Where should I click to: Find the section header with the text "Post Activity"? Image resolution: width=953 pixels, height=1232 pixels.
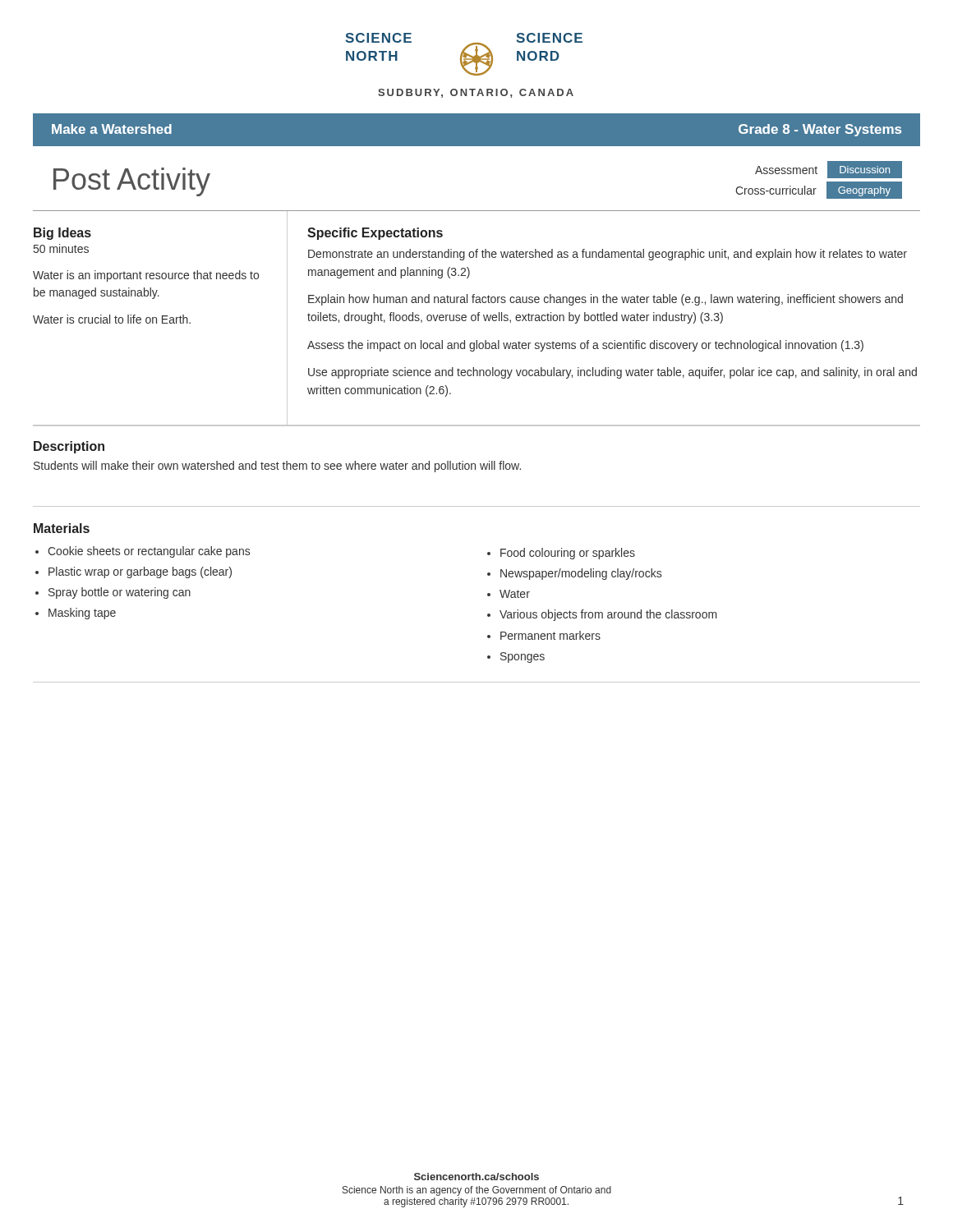pyautogui.click(x=131, y=179)
